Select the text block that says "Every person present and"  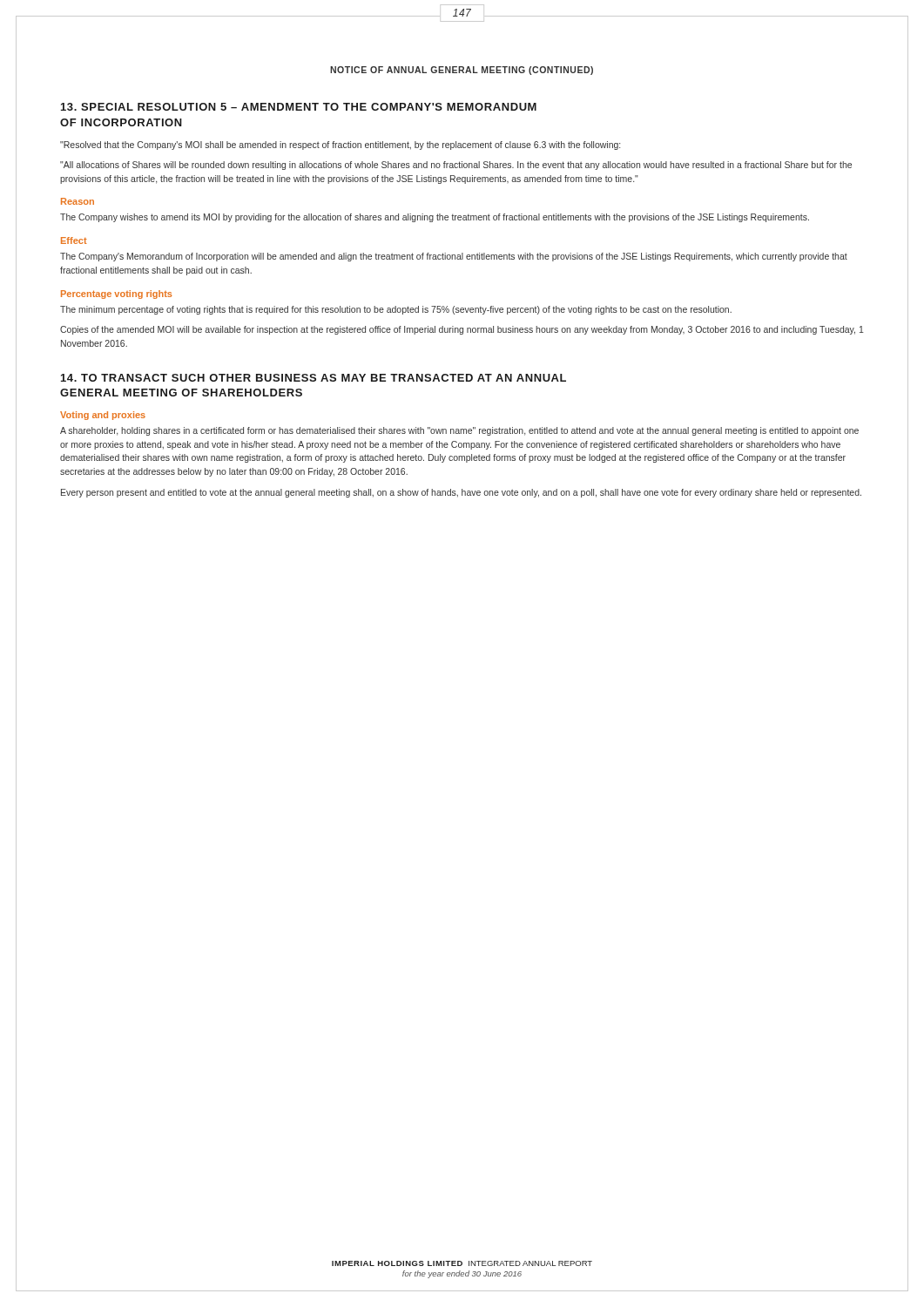pyautogui.click(x=461, y=492)
